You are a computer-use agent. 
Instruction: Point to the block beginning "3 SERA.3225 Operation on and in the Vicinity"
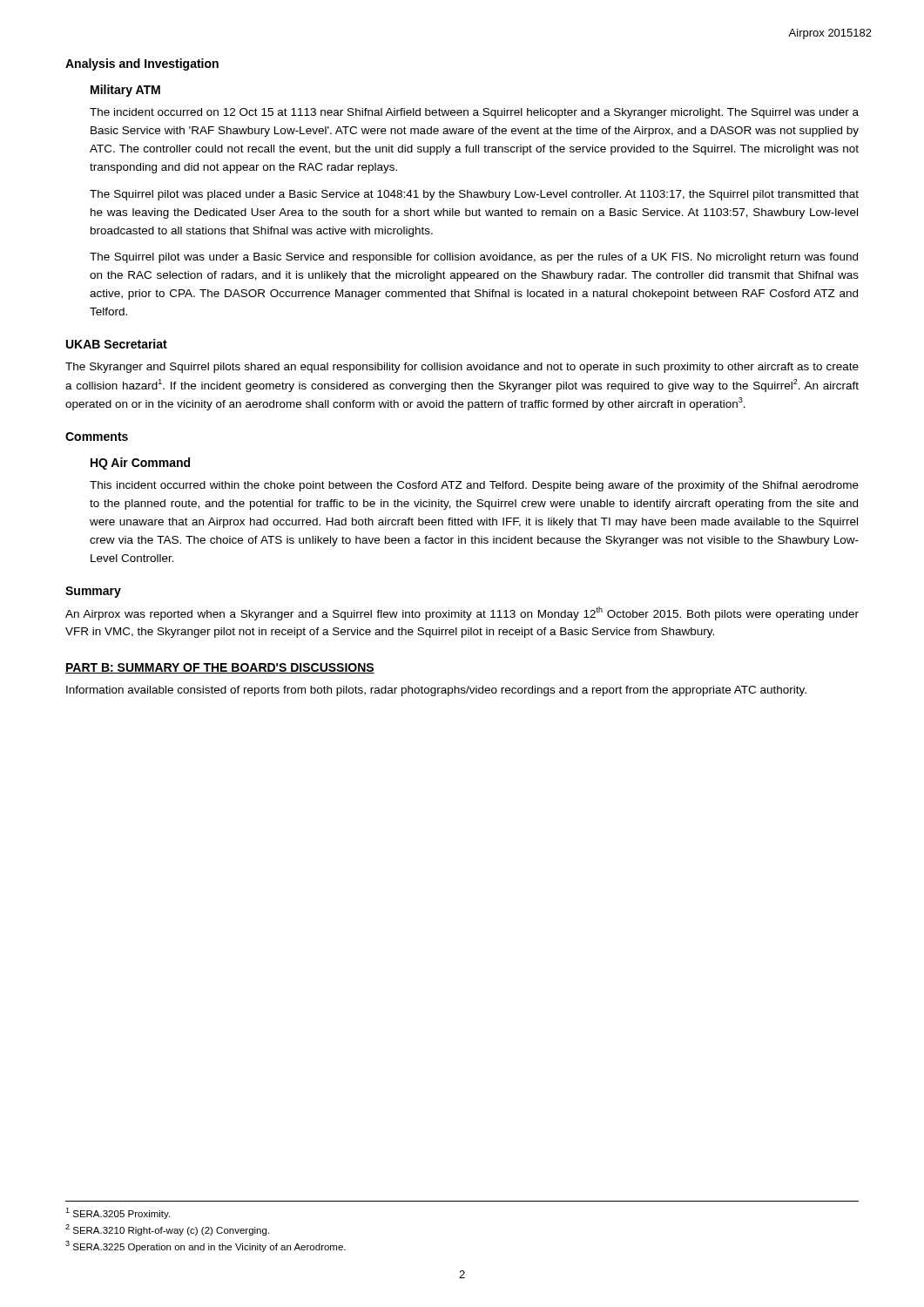(x=206, y=1246)
